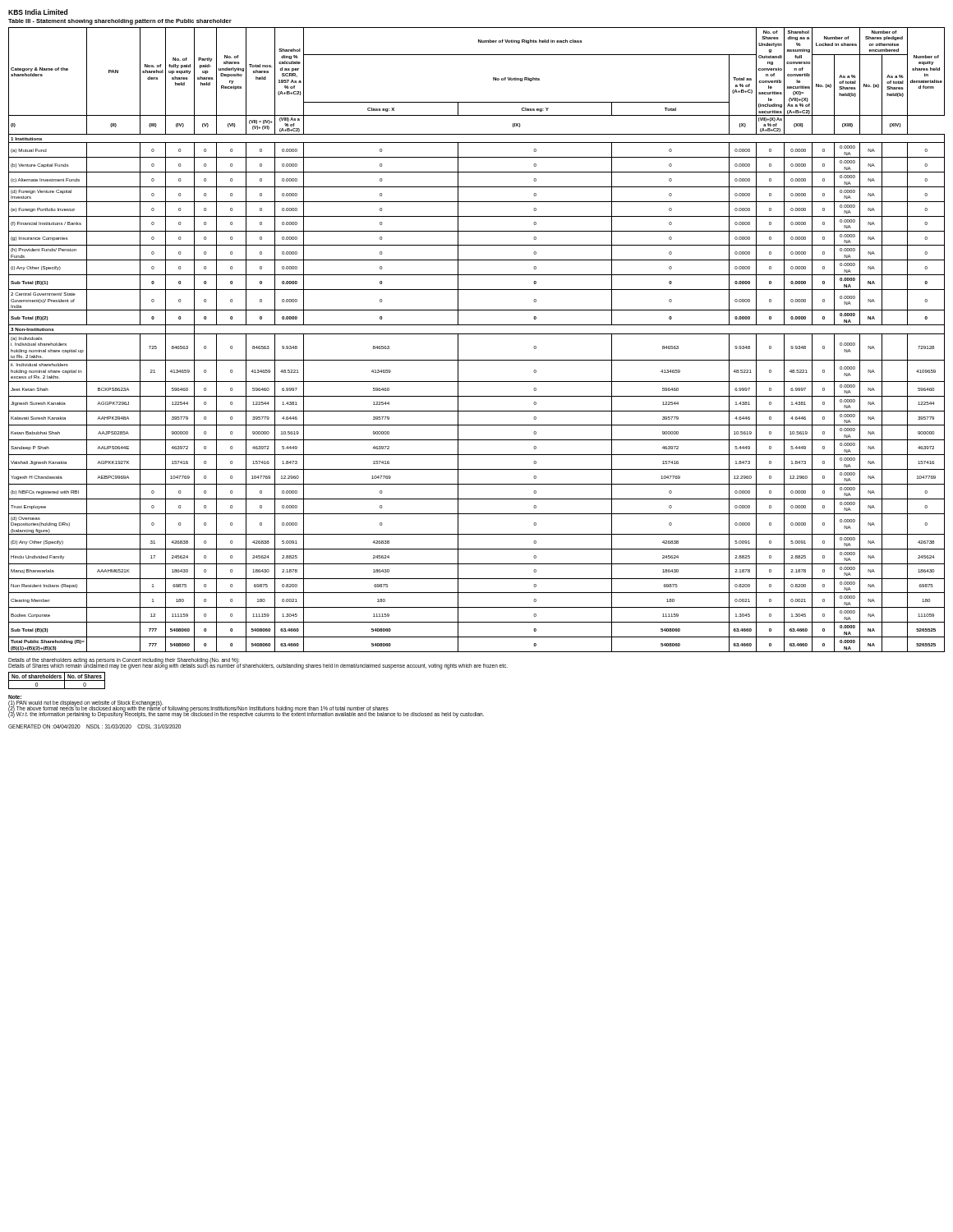Click on the passage starting "Details of the shareholders acting as persons in"

(x=258, y=663)
